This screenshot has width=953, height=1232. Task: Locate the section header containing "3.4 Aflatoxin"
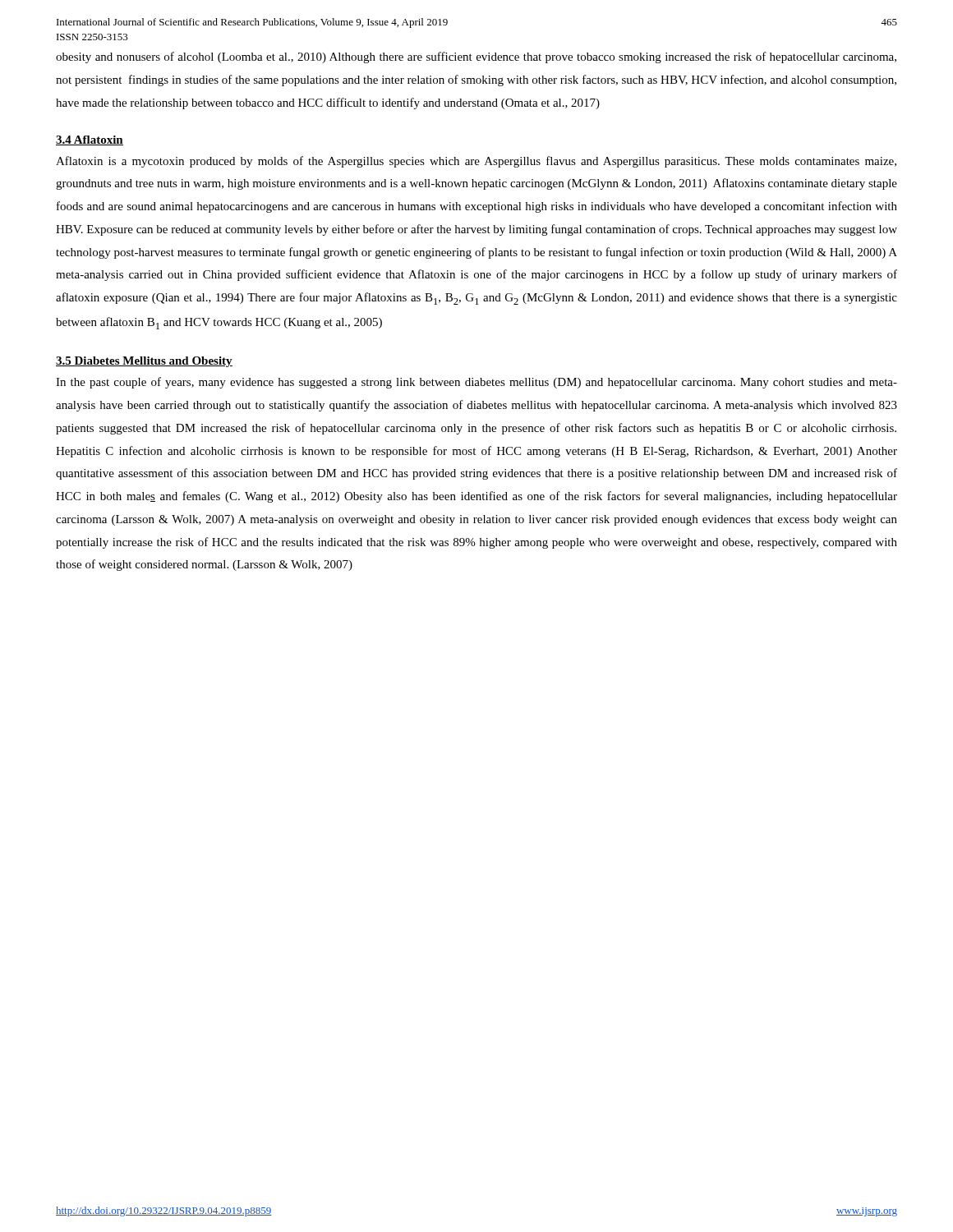pos(90,140)
